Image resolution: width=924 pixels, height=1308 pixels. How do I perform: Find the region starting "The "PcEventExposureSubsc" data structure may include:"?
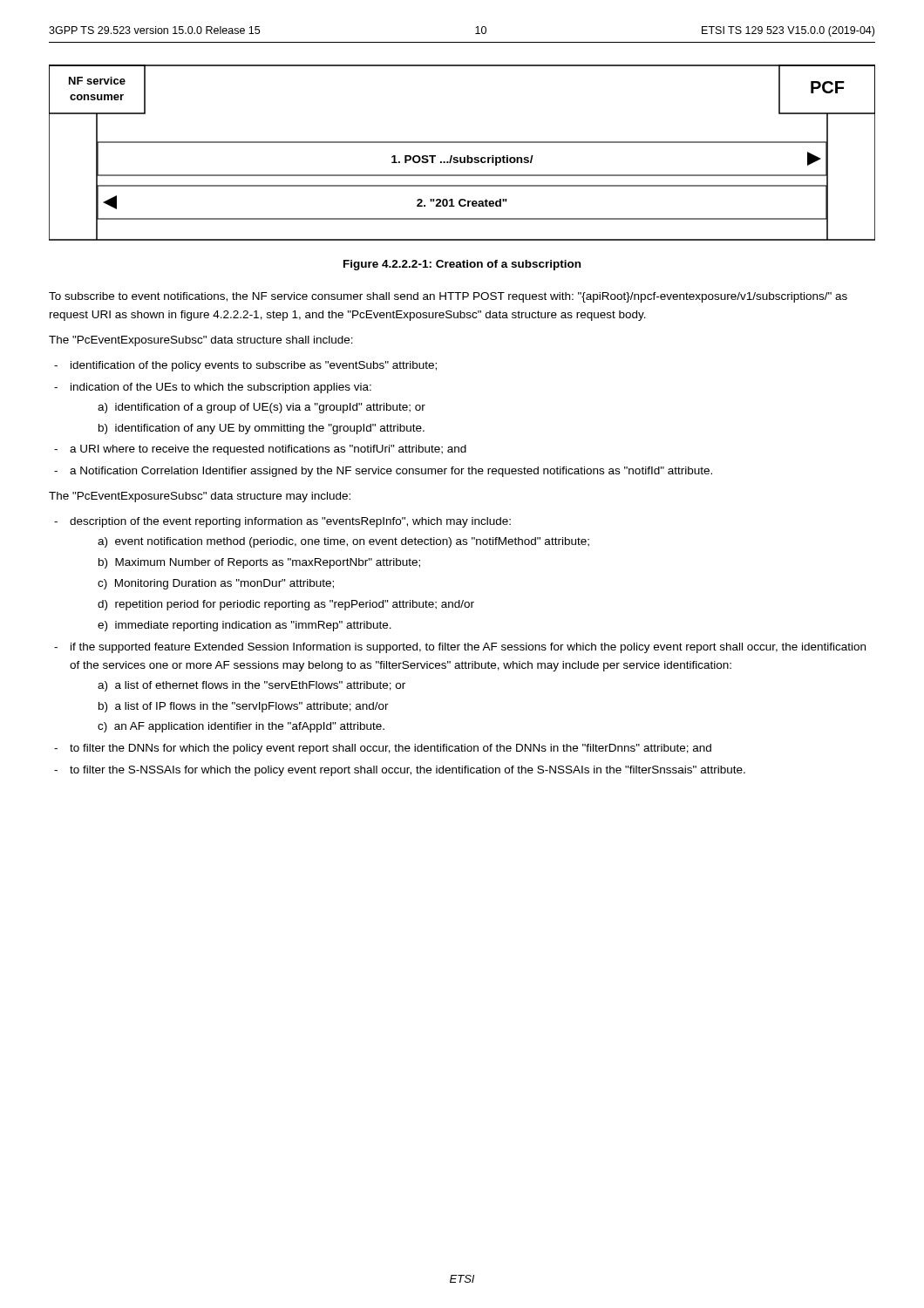coord(200,496)
